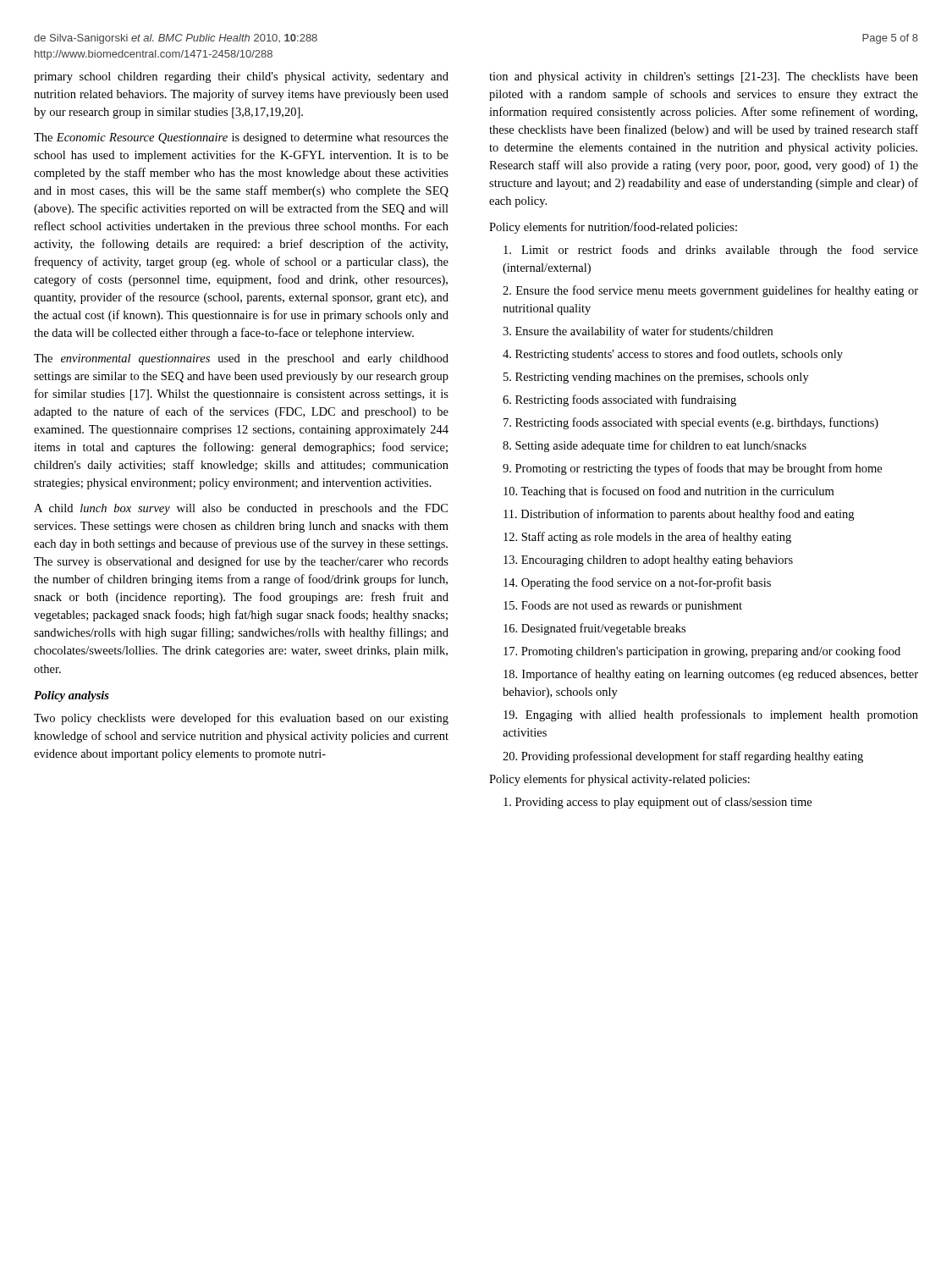Point to the text block starting "17. Promoting children's participation in growing,"
This screenshot has width=952, height=1270.
click(x=702, y=651)
